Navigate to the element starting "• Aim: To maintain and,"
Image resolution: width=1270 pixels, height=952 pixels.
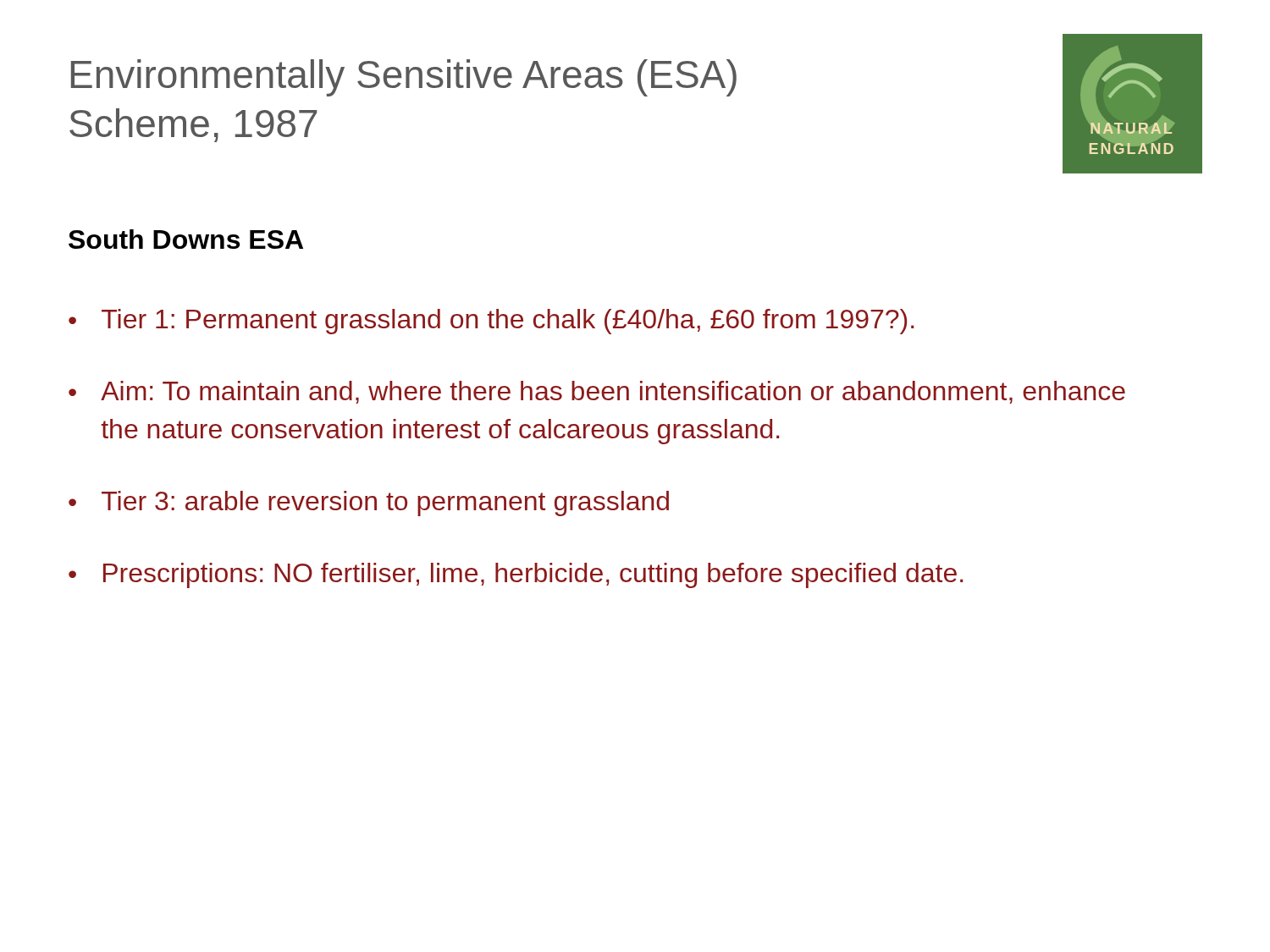(x=610, y=410)
